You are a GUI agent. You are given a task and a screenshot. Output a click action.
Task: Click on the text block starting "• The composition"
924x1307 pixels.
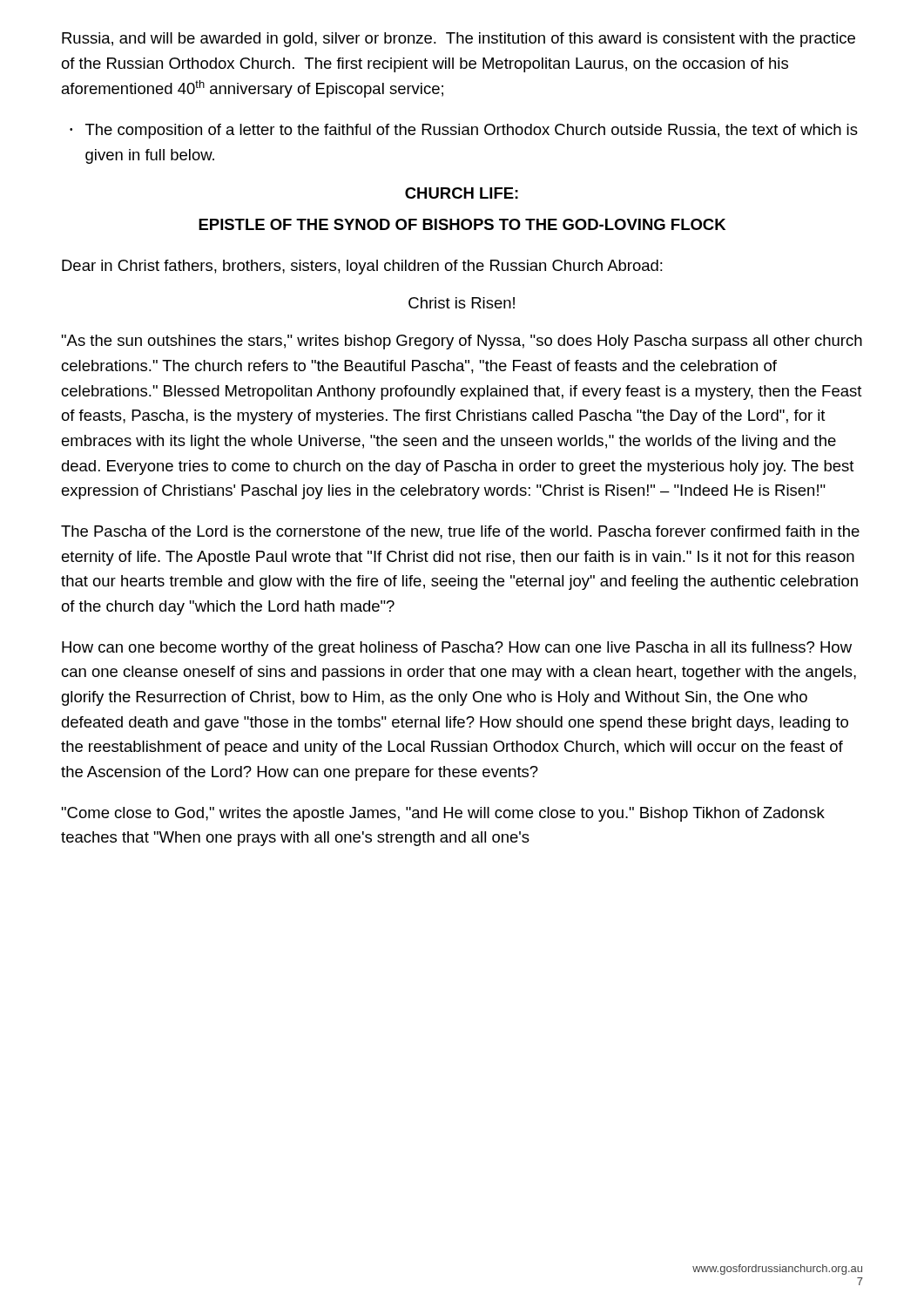466,143
